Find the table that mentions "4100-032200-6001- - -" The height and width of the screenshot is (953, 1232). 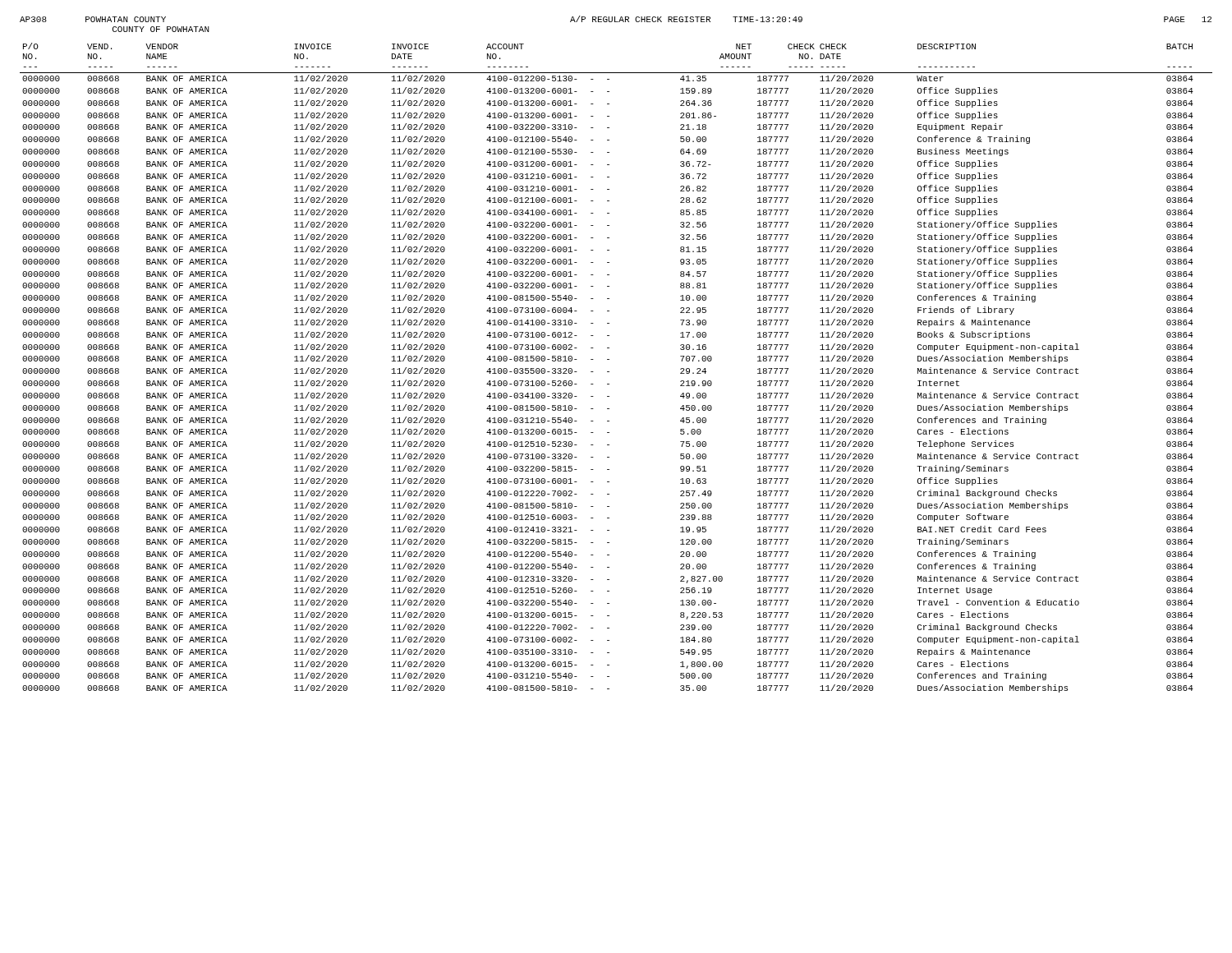coord(616,368)
